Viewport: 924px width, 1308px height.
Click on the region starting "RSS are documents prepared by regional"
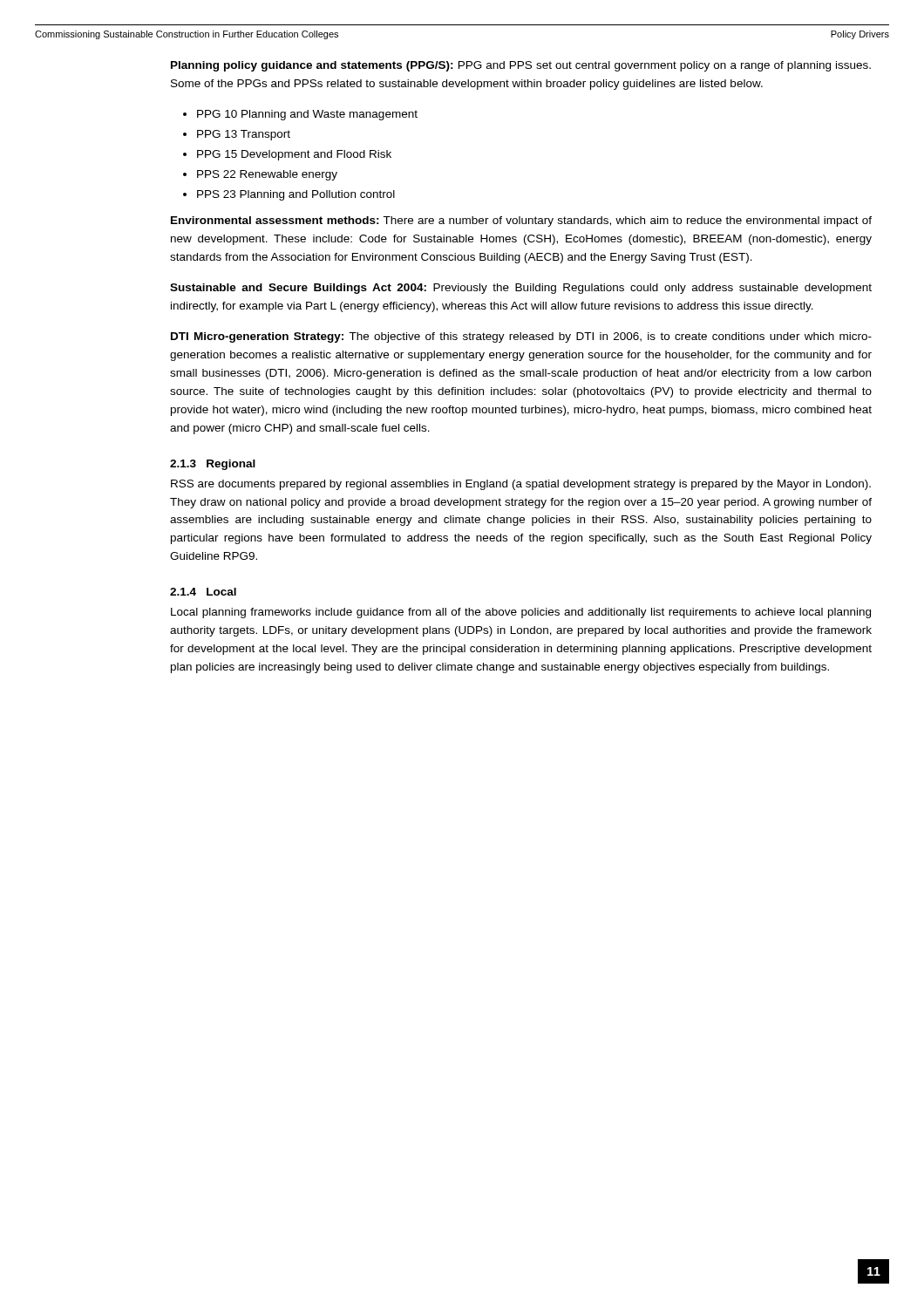coord(521,521)
